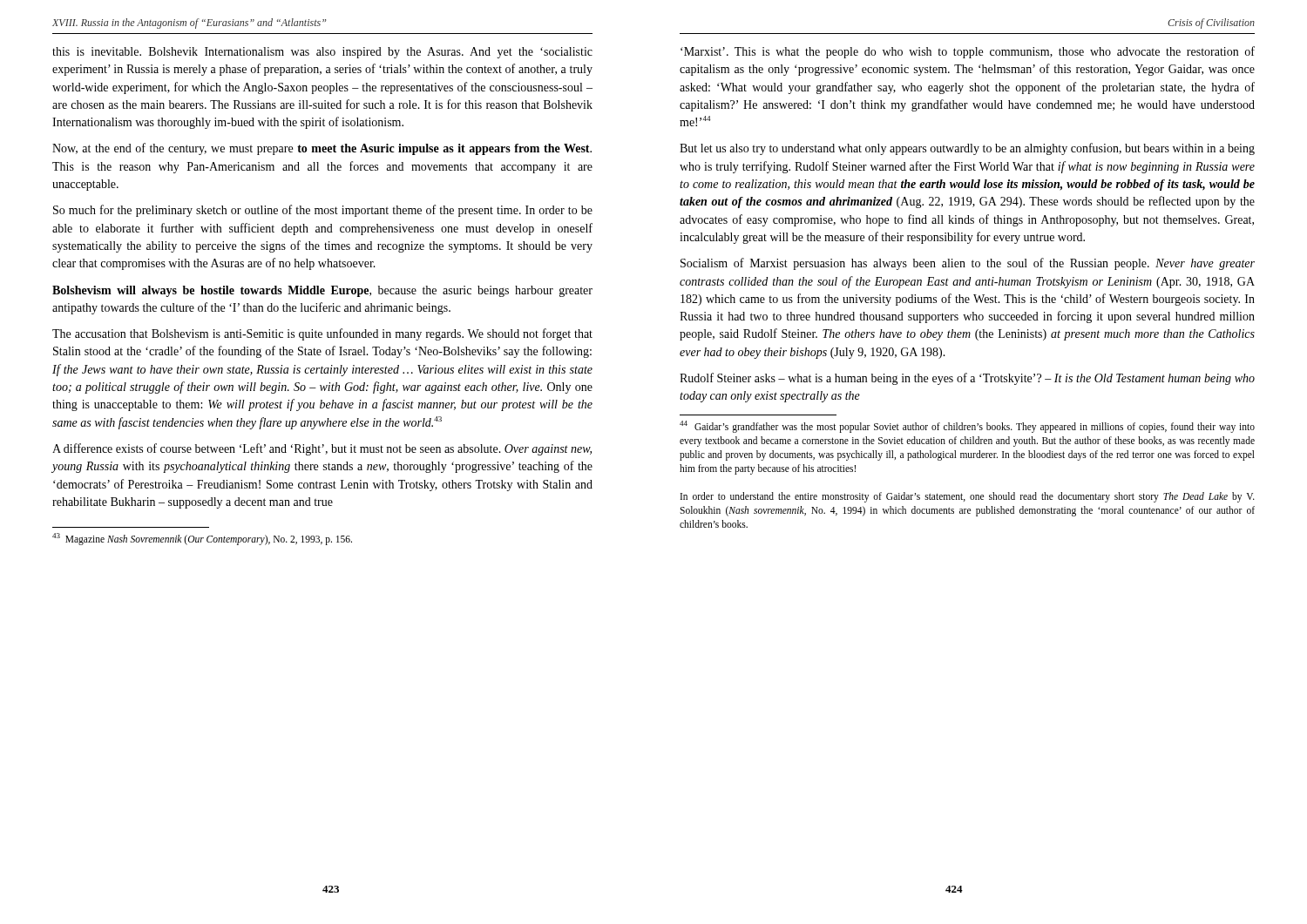The image size is (1307, 924).
Task: Find the element starting "Socialism of Marxist persuasion"
Action: coord(967,308)
